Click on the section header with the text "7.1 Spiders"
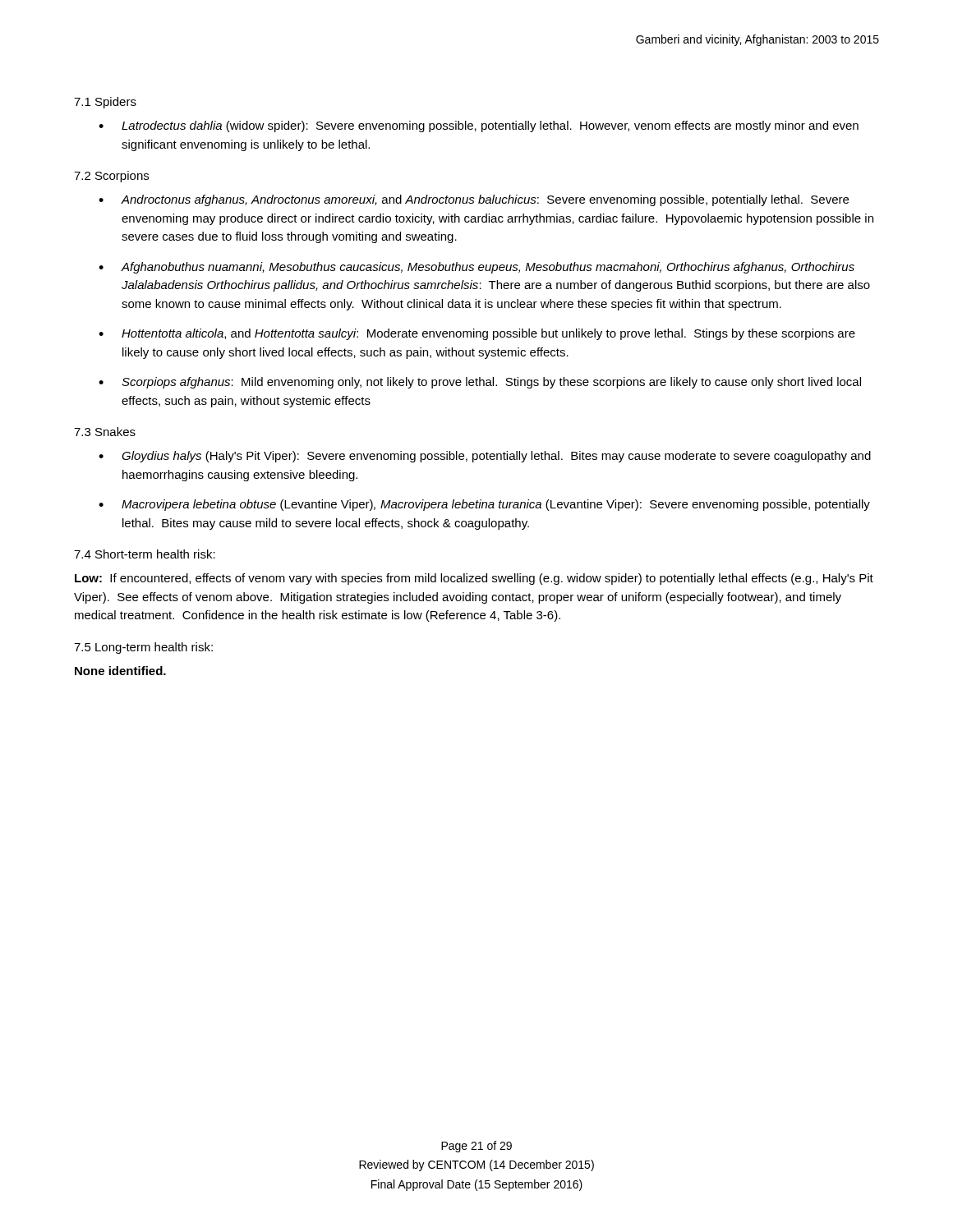The width and height of the screenshot is (953, 1232). click(105, 101)
